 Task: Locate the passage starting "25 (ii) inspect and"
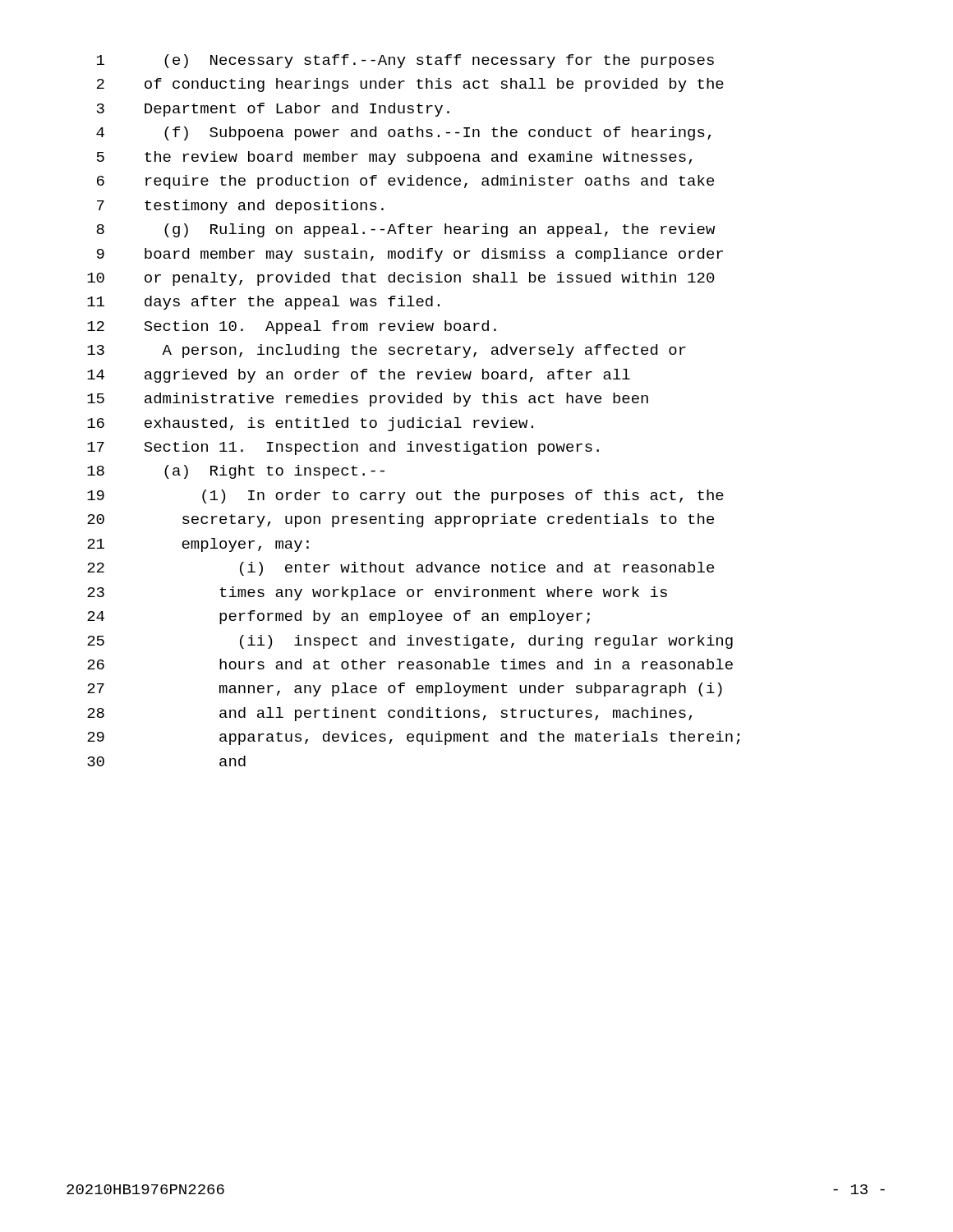click(400, 642)
